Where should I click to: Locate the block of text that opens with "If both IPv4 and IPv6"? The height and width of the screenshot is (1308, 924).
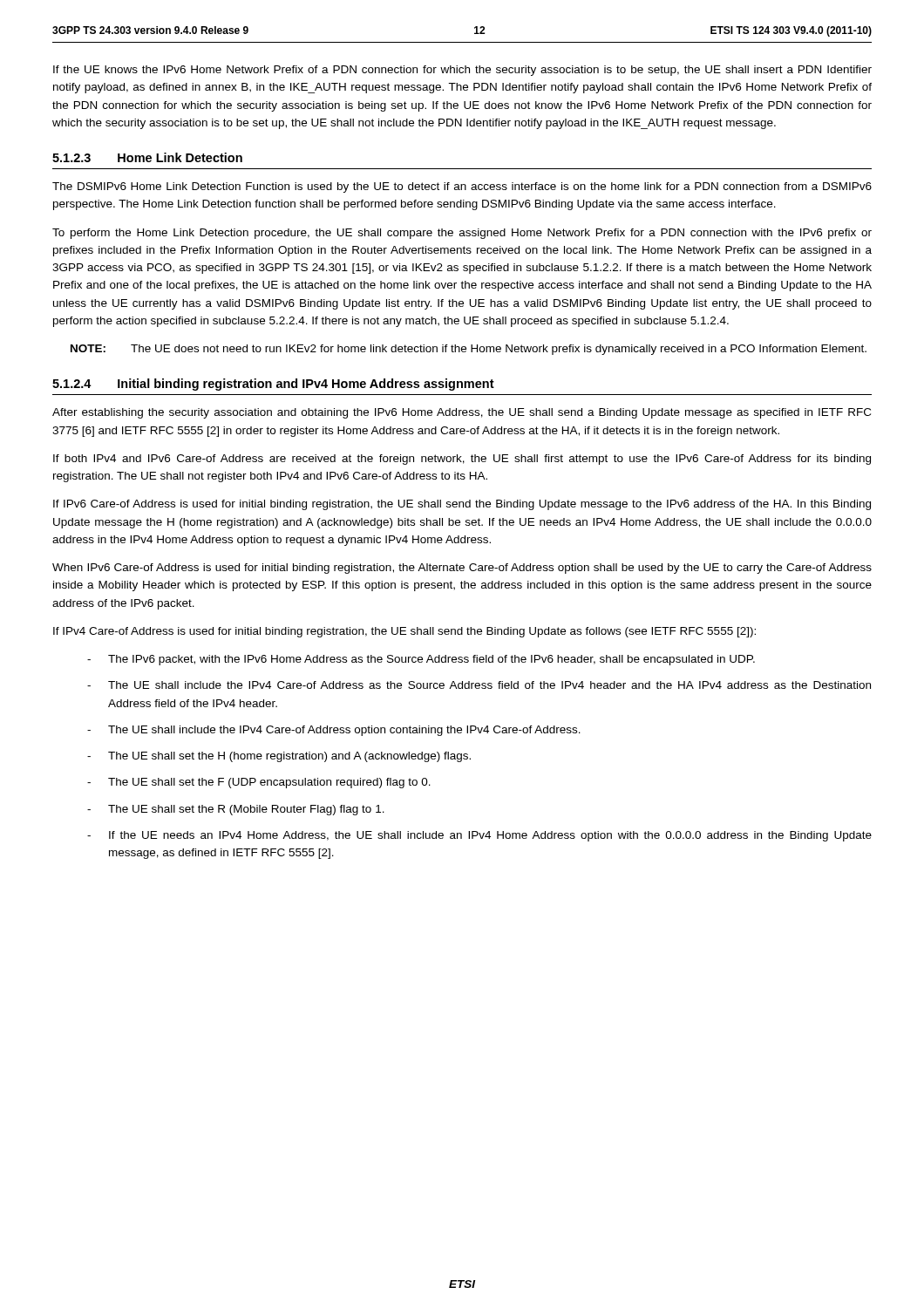[x=462, y=467]
